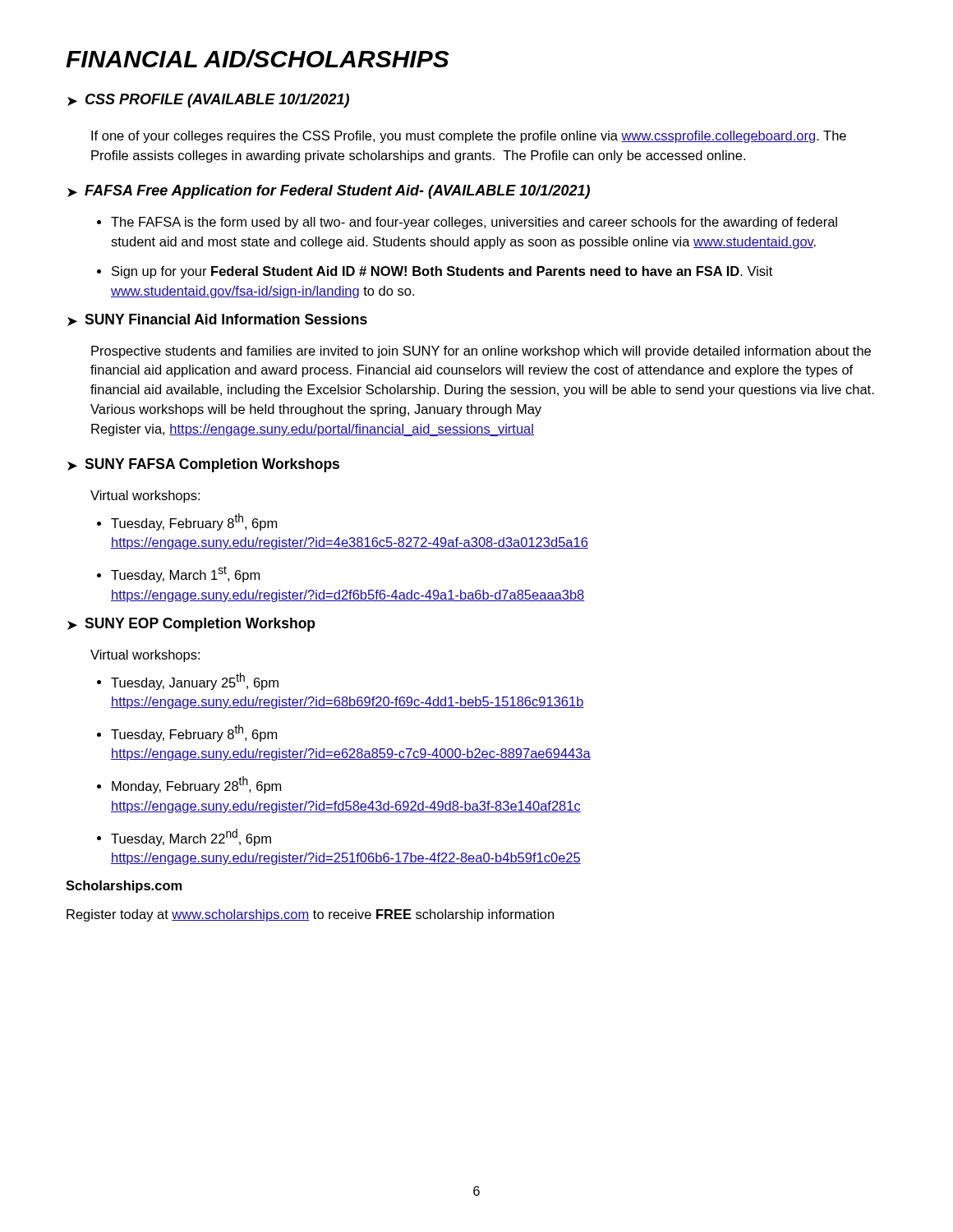Locate the list item that says "Tuesday, January 25th, 6pm https://engage.suny.edu/register/?id=68b69f20-f69c-4dd1-beb5-15186c91361b Tuesday,"
This screenshot has height=1232, width=953.
click(495, 769)
